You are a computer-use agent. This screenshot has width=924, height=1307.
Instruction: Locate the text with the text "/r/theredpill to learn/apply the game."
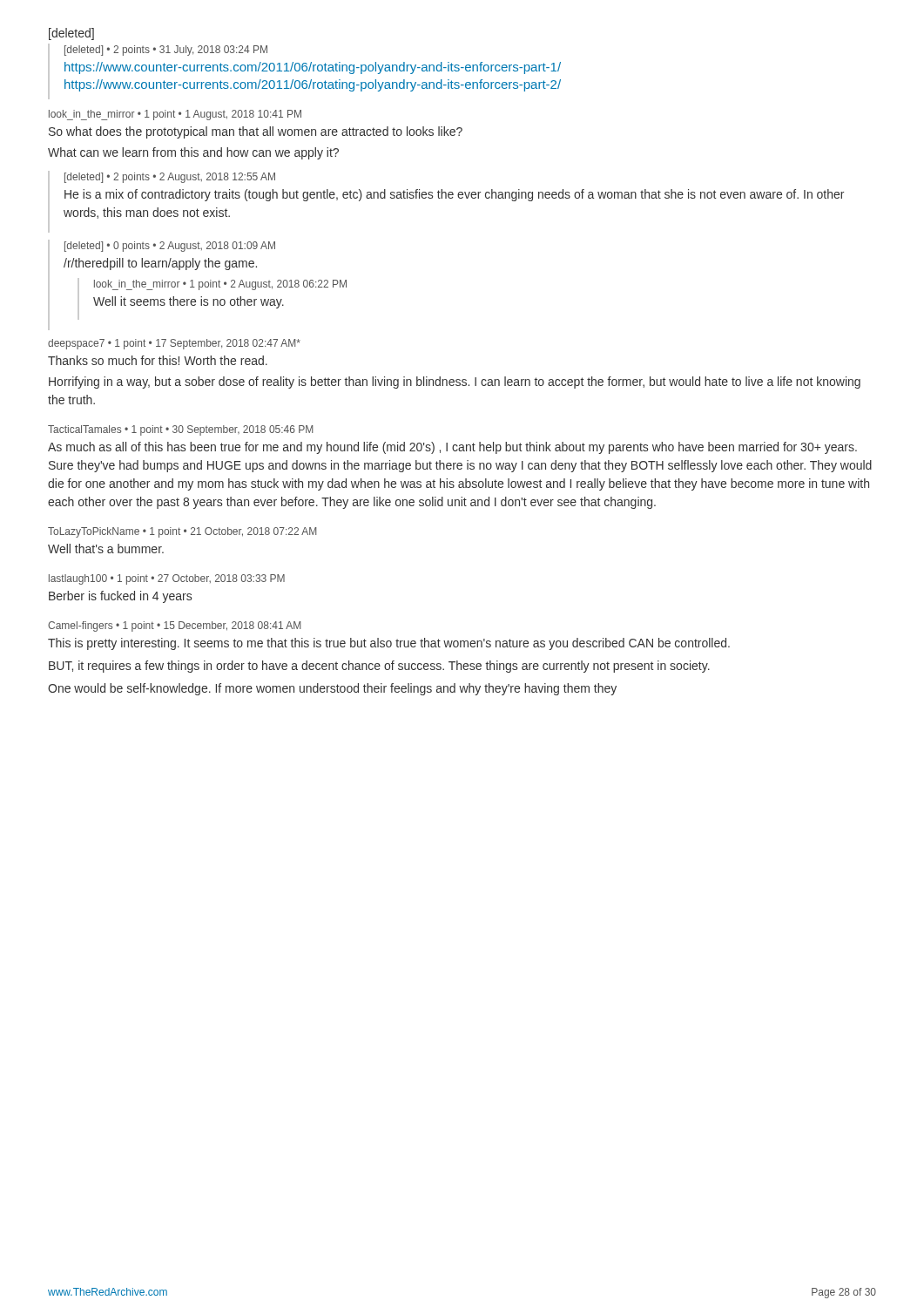click(161, 263)
